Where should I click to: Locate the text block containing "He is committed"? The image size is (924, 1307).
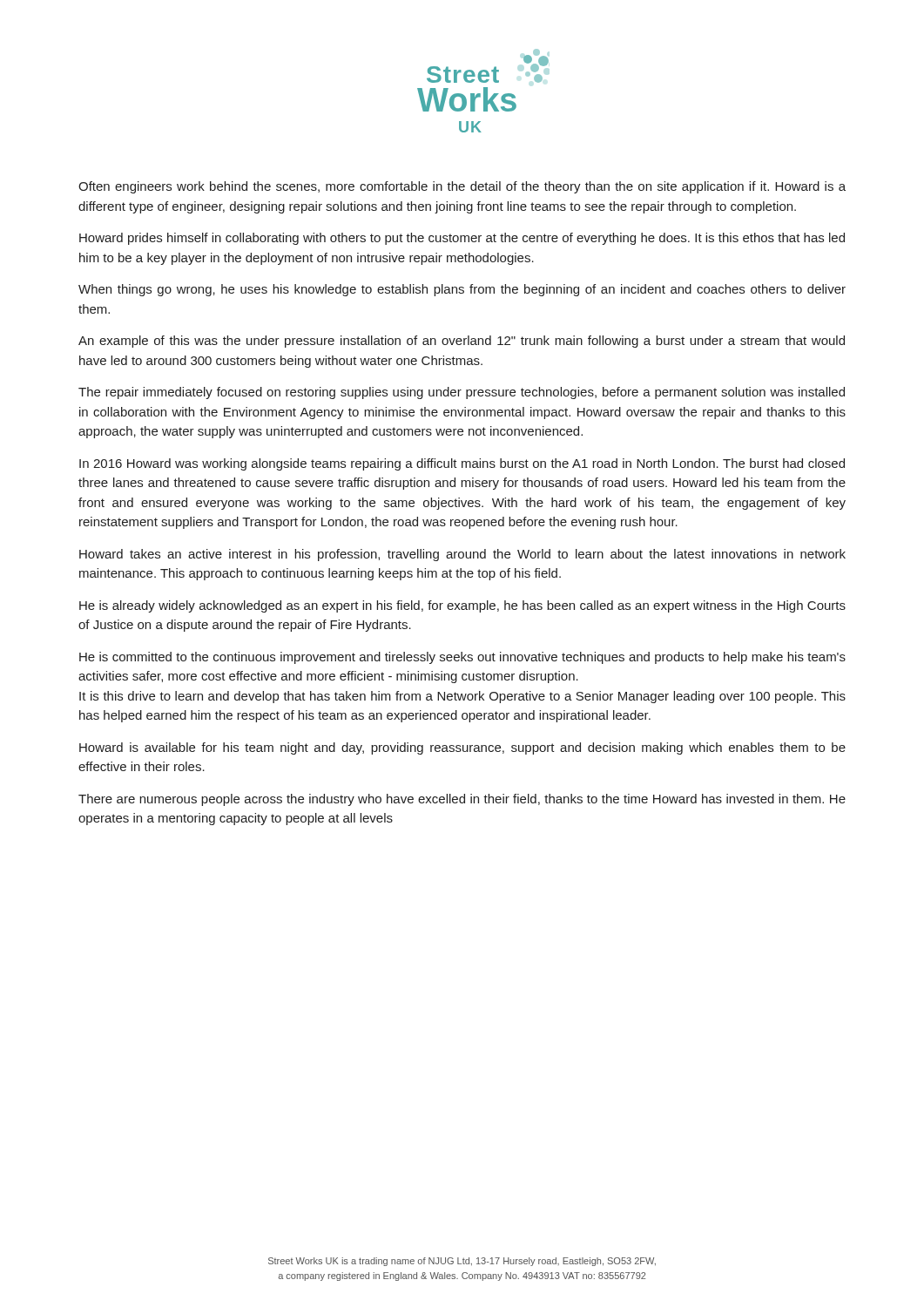[x=462, y=686]
